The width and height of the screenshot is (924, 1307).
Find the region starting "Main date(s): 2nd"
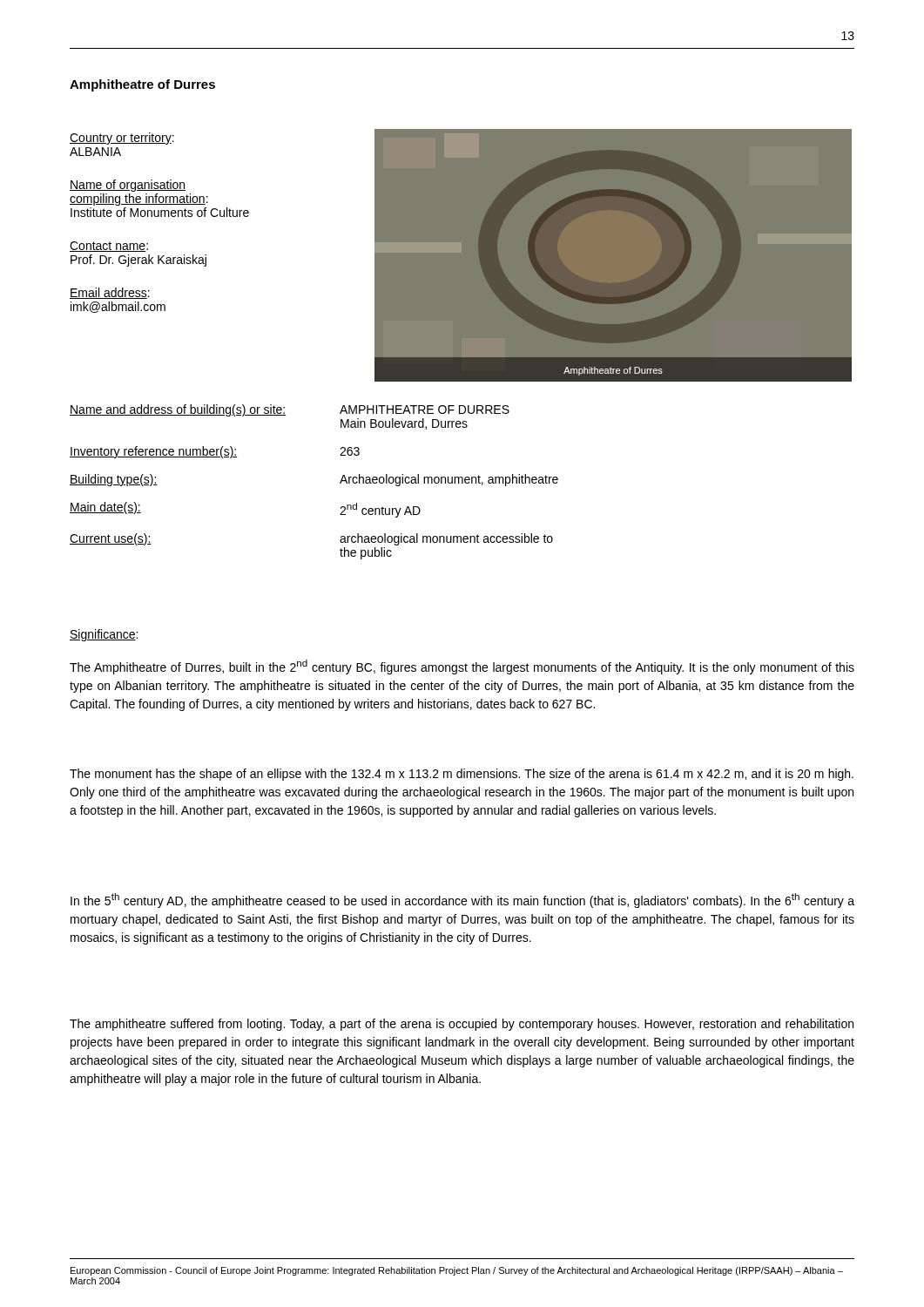coord(101,509)
